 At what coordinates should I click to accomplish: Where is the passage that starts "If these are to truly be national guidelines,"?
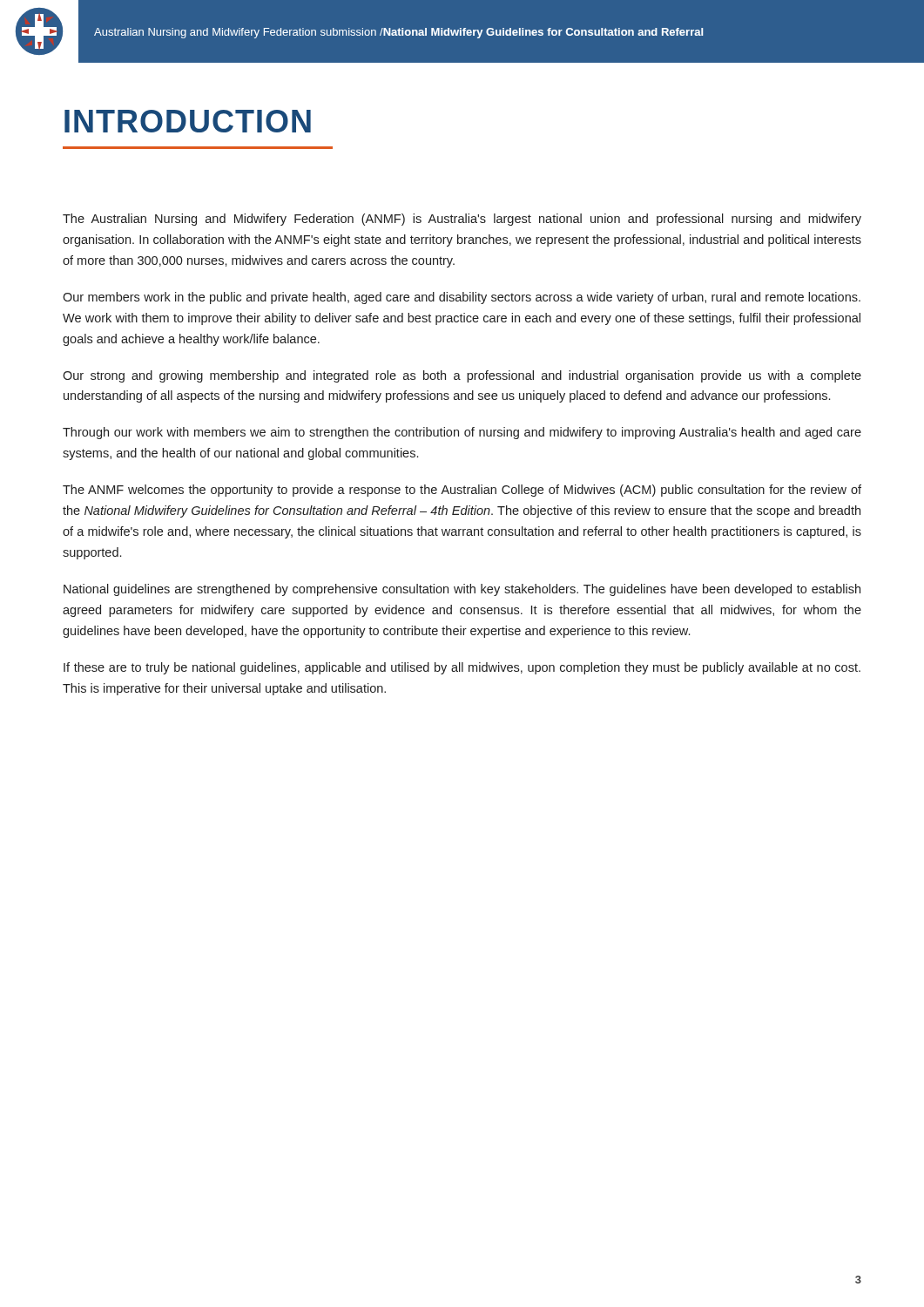(462, 678)
